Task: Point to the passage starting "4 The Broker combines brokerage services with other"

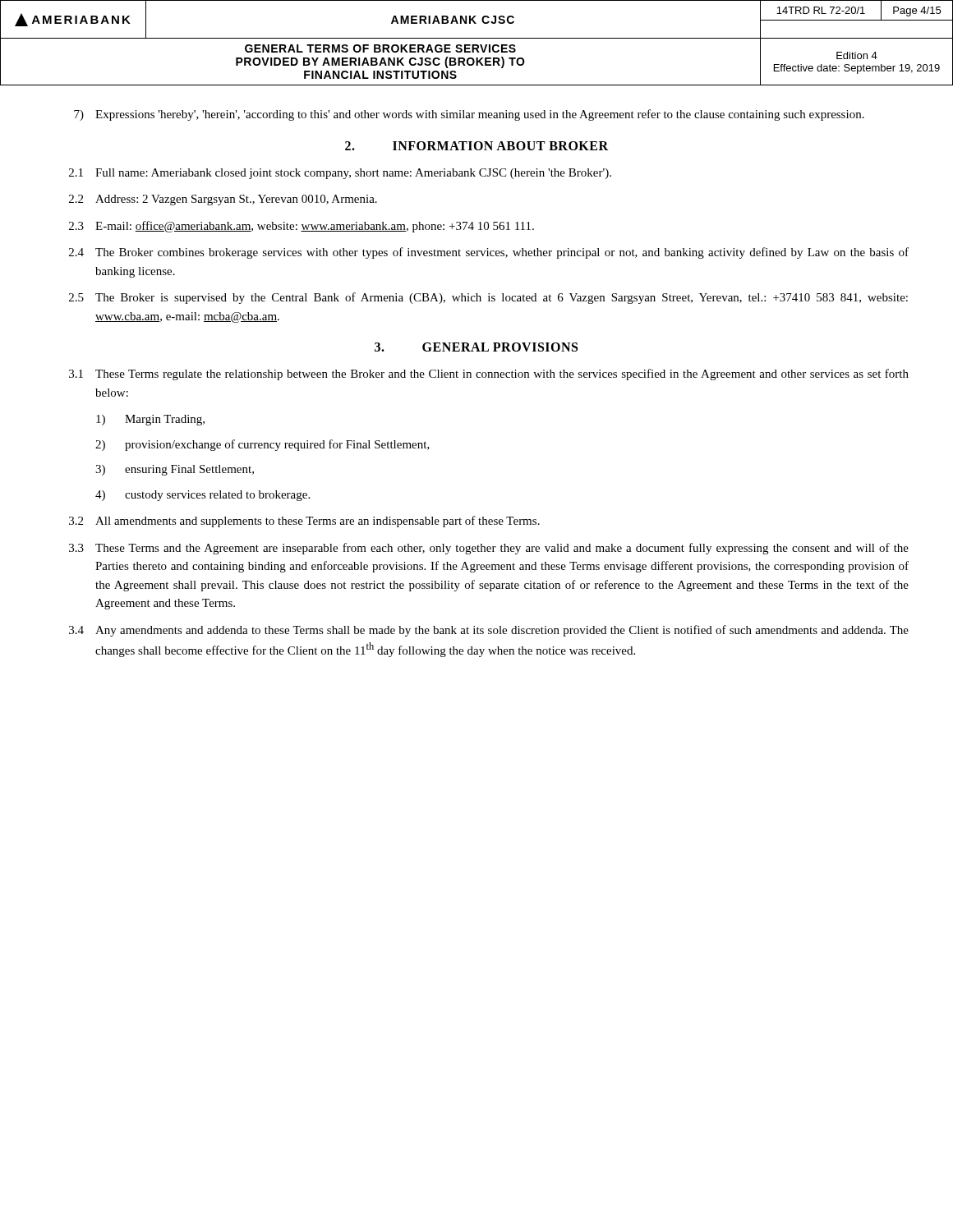Action: coord(476,262)
